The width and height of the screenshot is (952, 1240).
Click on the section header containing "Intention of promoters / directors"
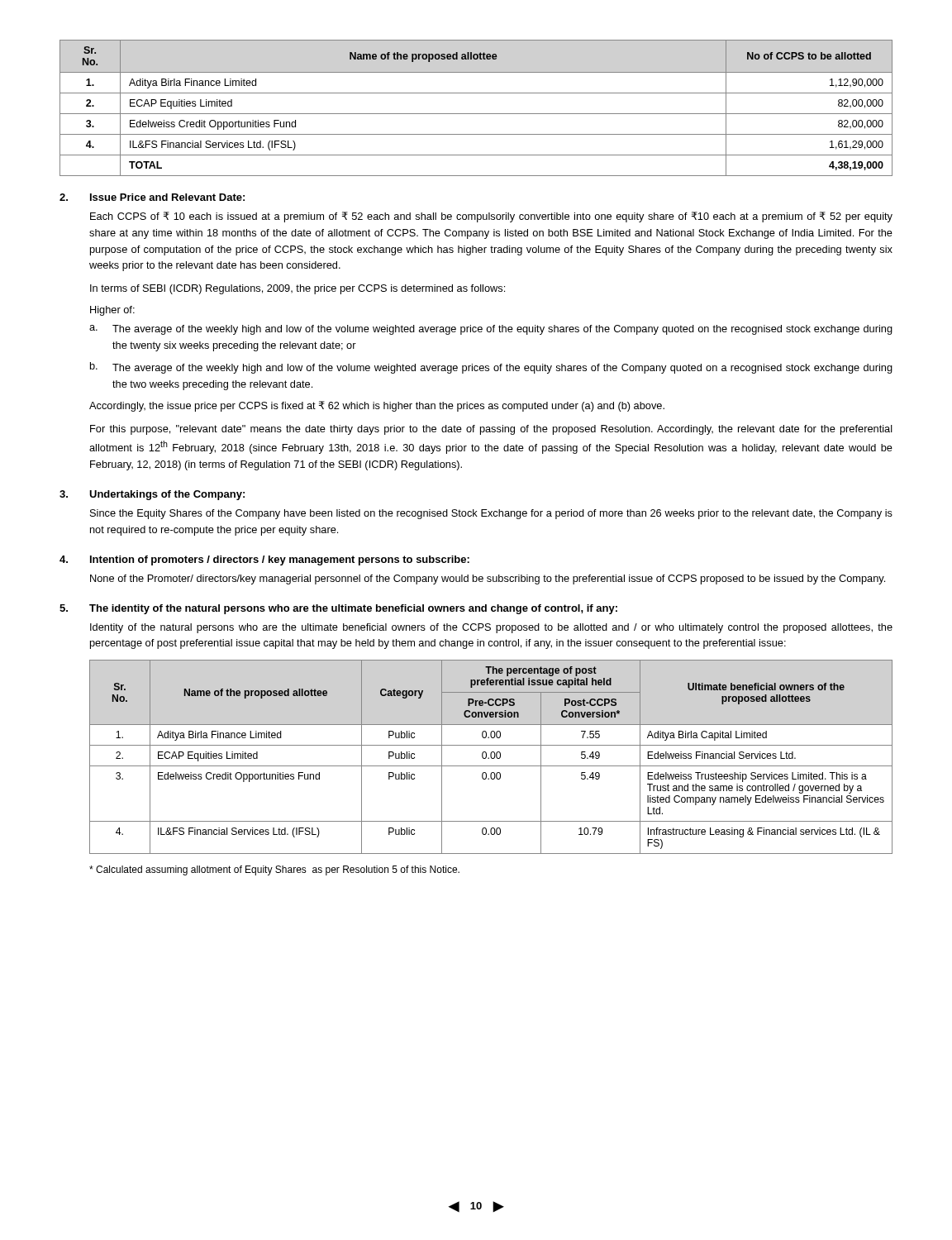click(280, 559)
